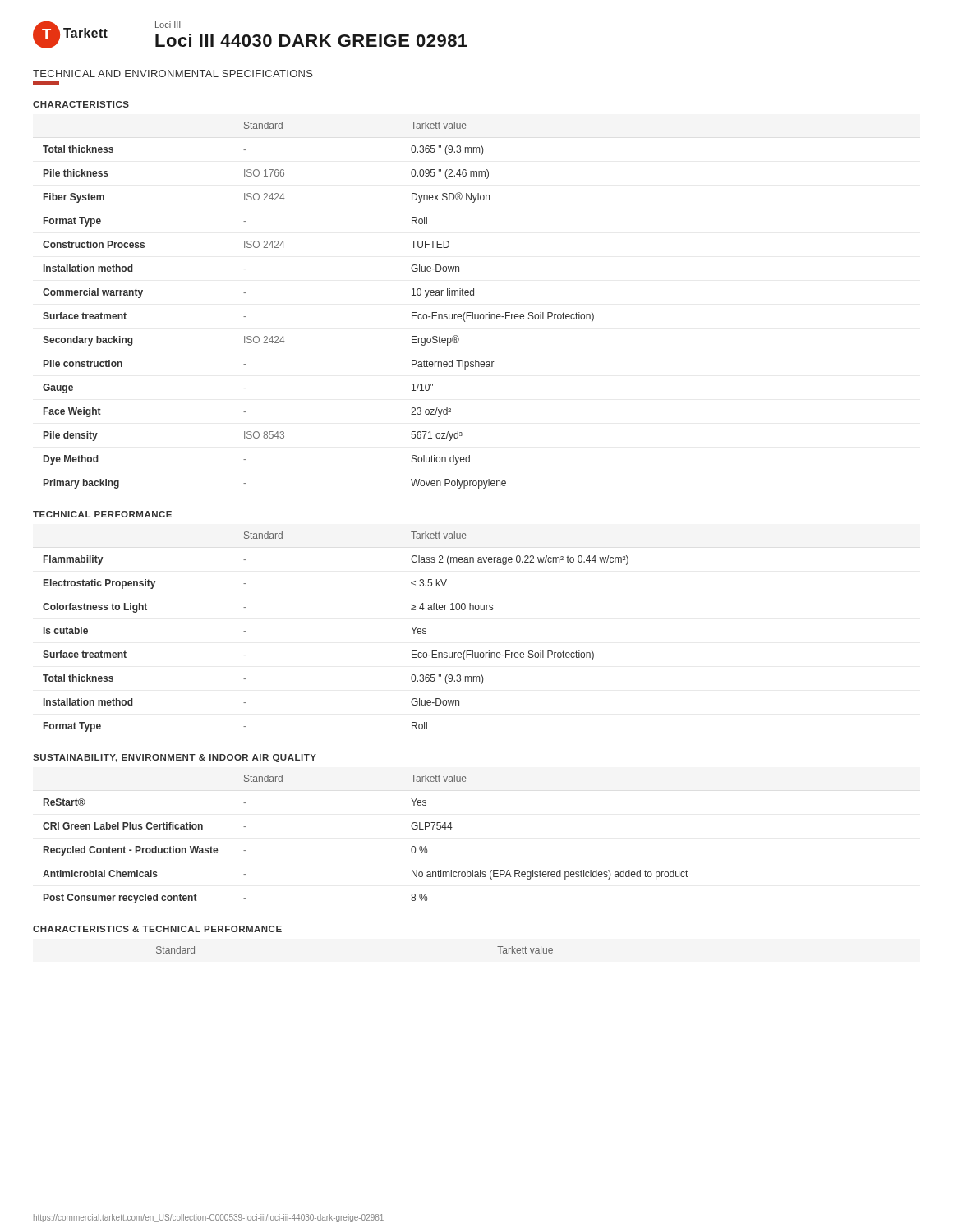Locate the section header that reads "SUSTAINABILITY, ENVIRONMENT & INDOOR AIR"
The image size is (953, 1232).
175,757
